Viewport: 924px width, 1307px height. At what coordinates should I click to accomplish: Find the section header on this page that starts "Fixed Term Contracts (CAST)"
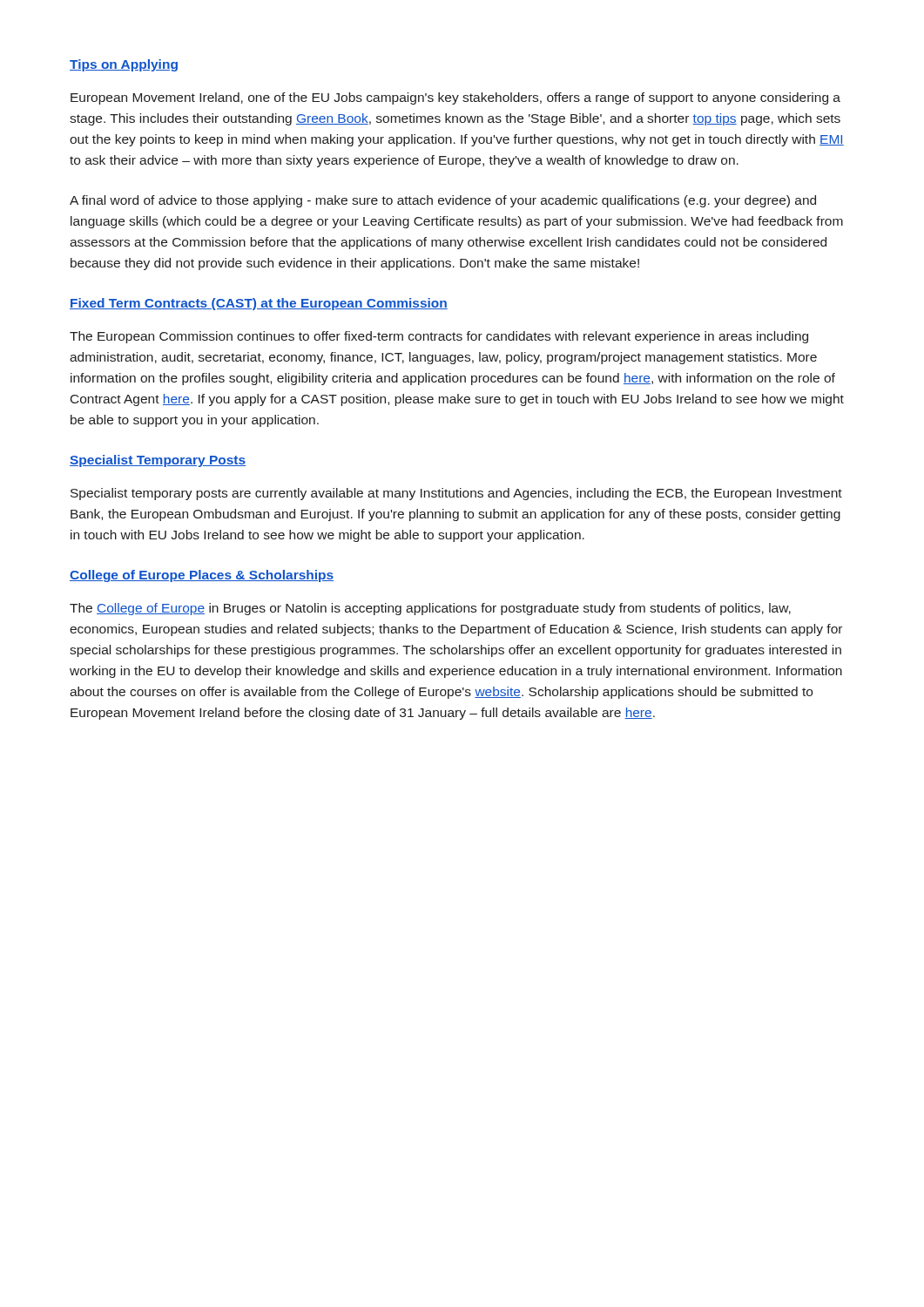pyautogui.click(x=259, y=303)
